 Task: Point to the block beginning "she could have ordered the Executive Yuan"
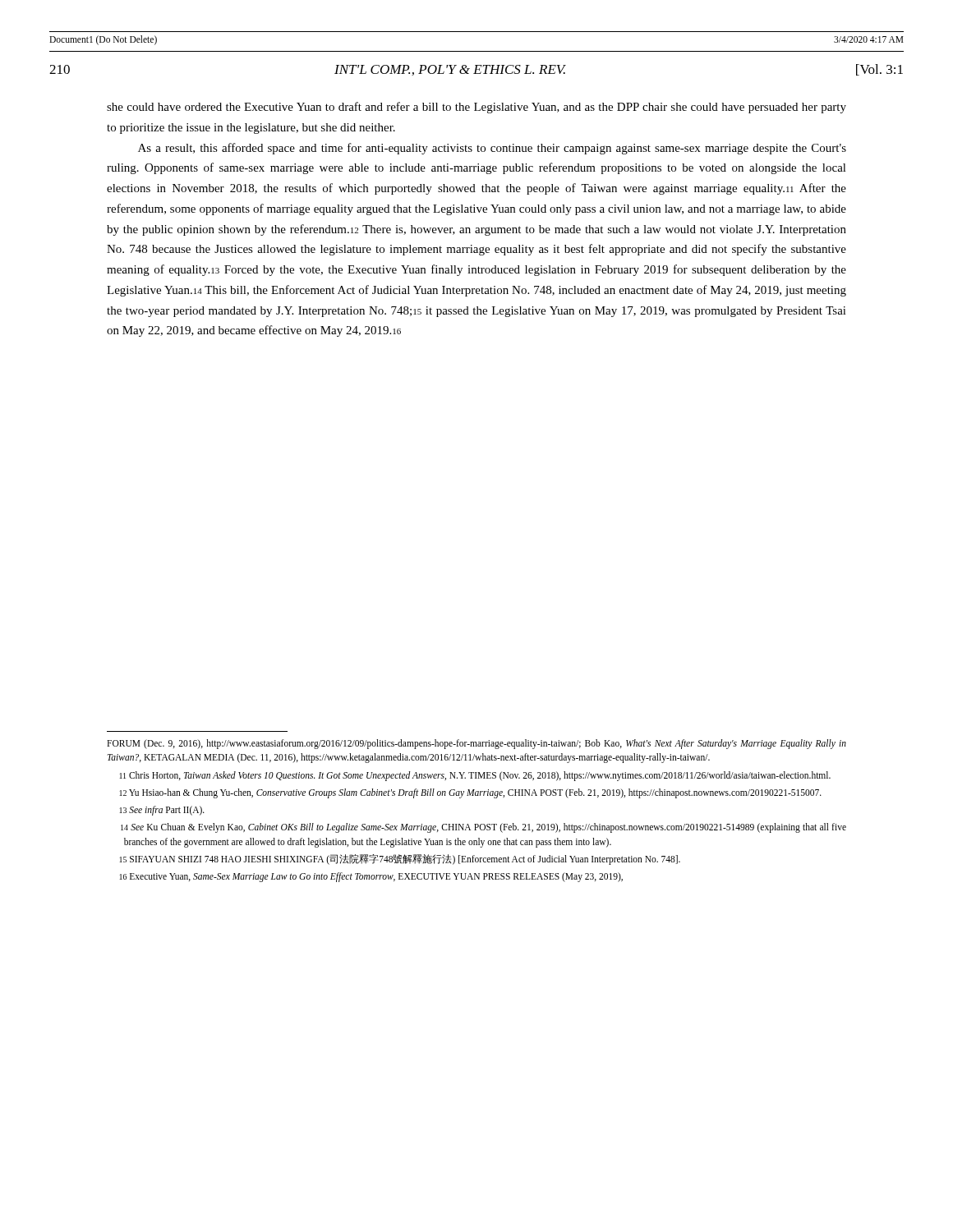[476, 117]
